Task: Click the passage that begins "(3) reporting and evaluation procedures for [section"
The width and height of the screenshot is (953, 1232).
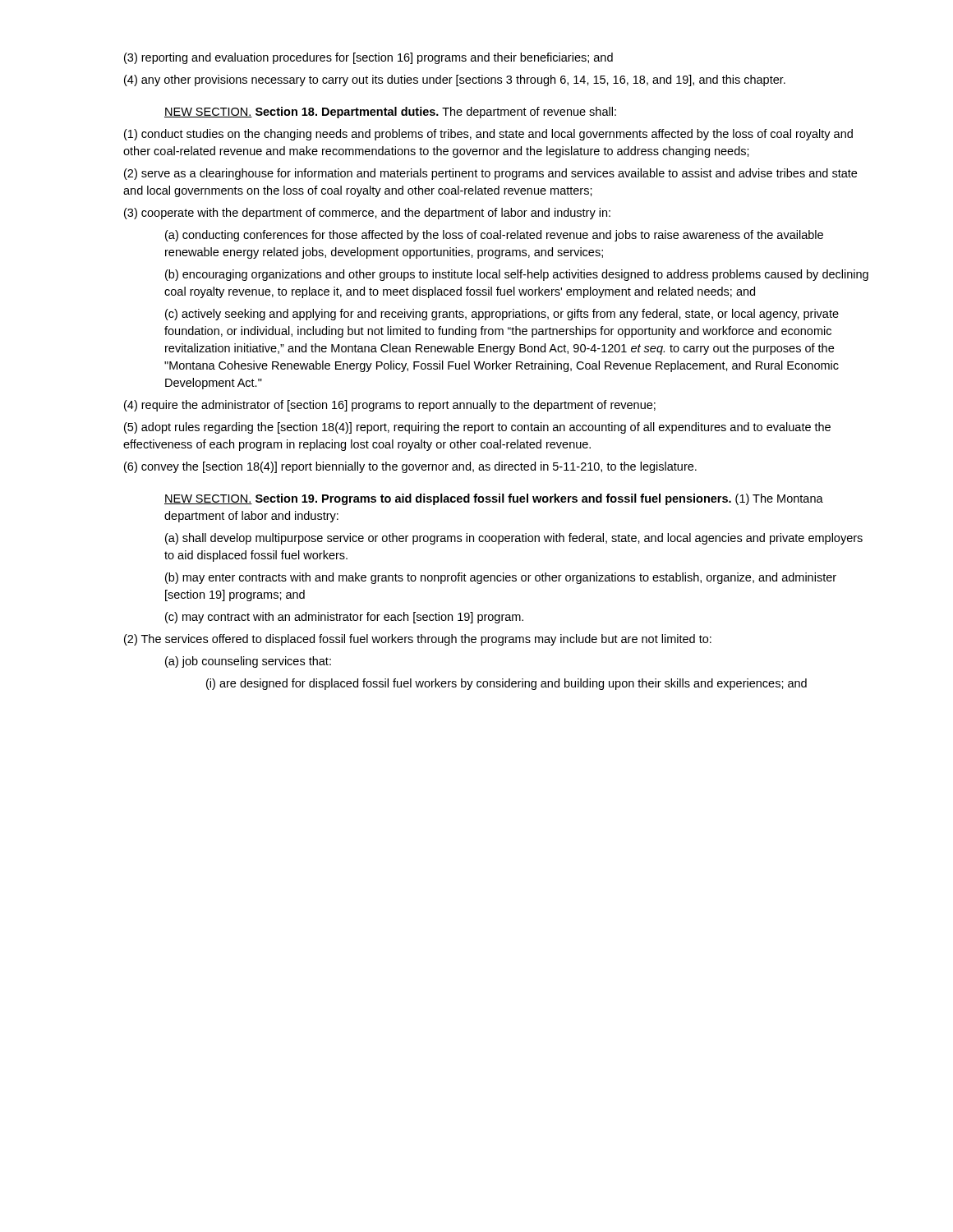Action: click(x=497, y=58)
